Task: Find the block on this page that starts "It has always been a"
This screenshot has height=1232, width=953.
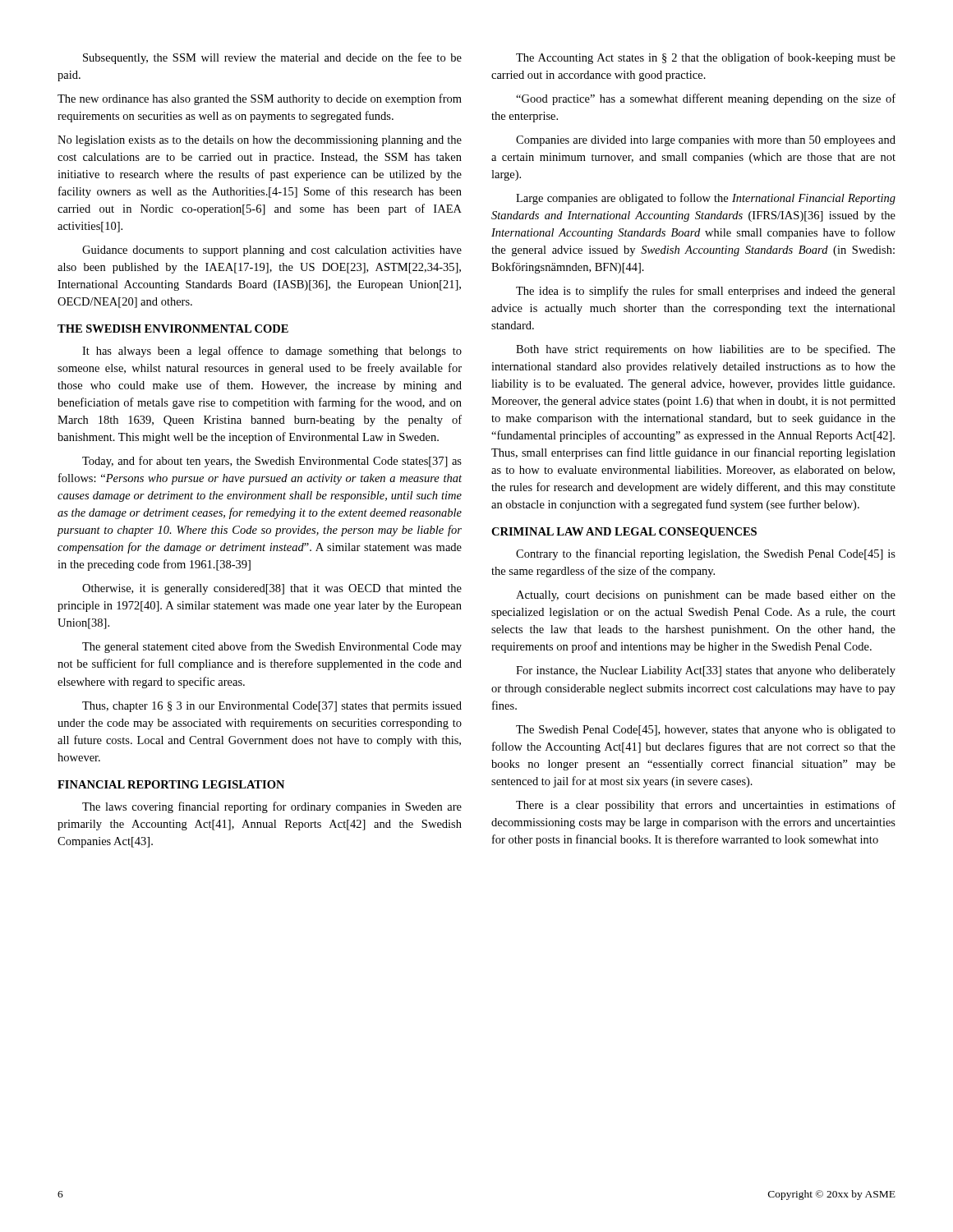Action: coord(260,394)
